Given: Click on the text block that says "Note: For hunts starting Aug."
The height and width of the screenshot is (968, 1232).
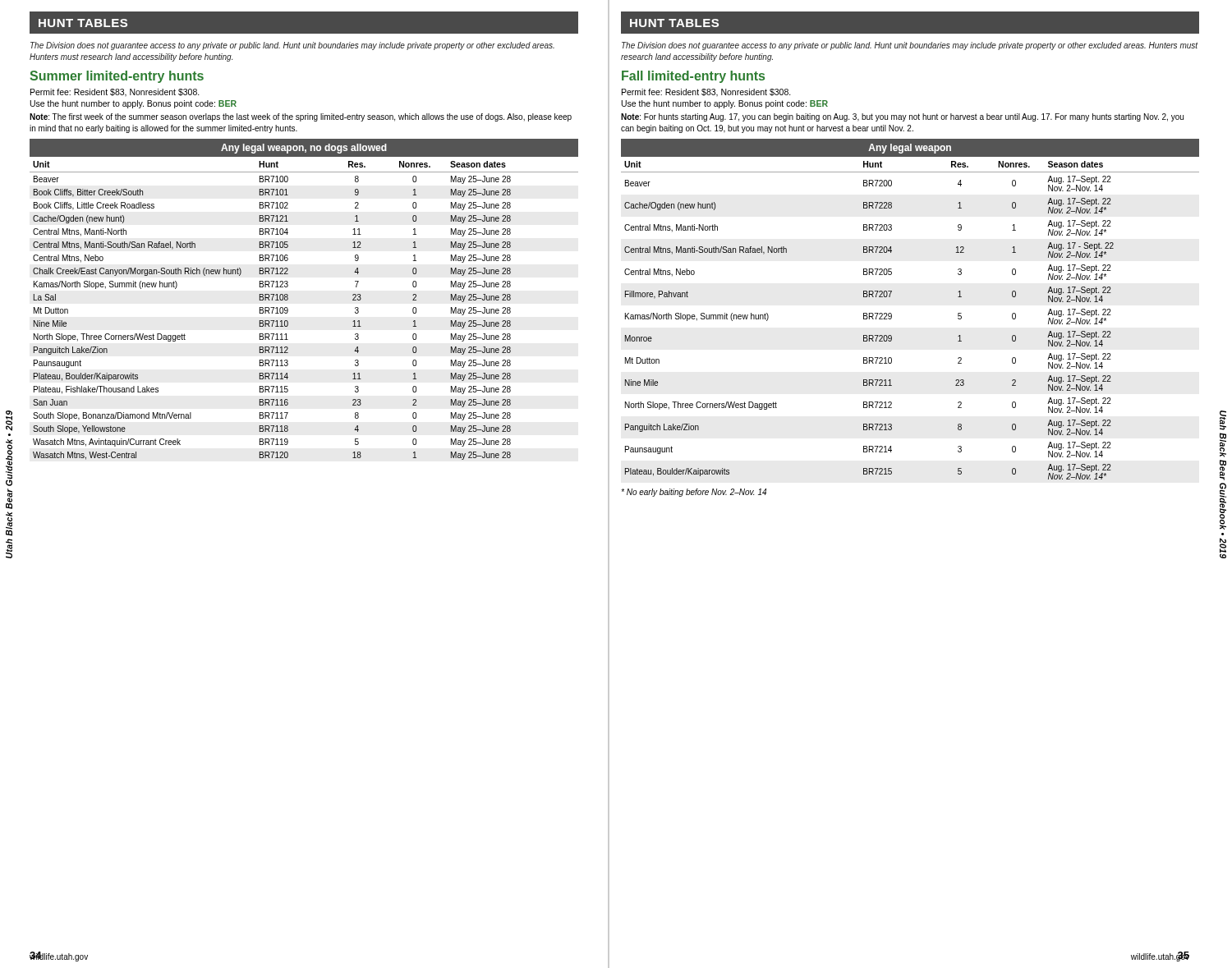Looking at the screenshot, I should click(x=903, y=123).
